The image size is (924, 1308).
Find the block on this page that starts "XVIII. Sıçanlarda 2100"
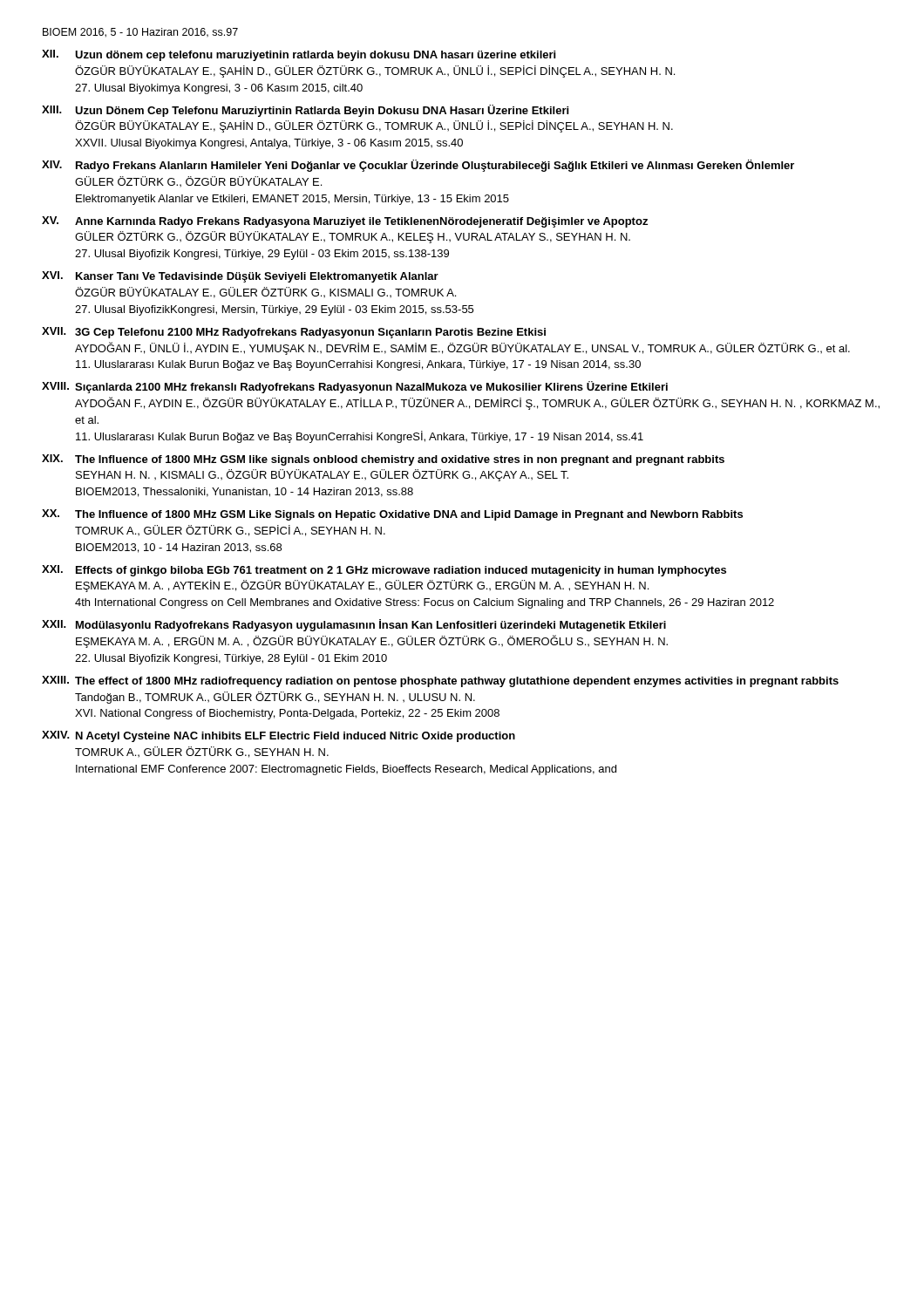(x=462, y=412)
